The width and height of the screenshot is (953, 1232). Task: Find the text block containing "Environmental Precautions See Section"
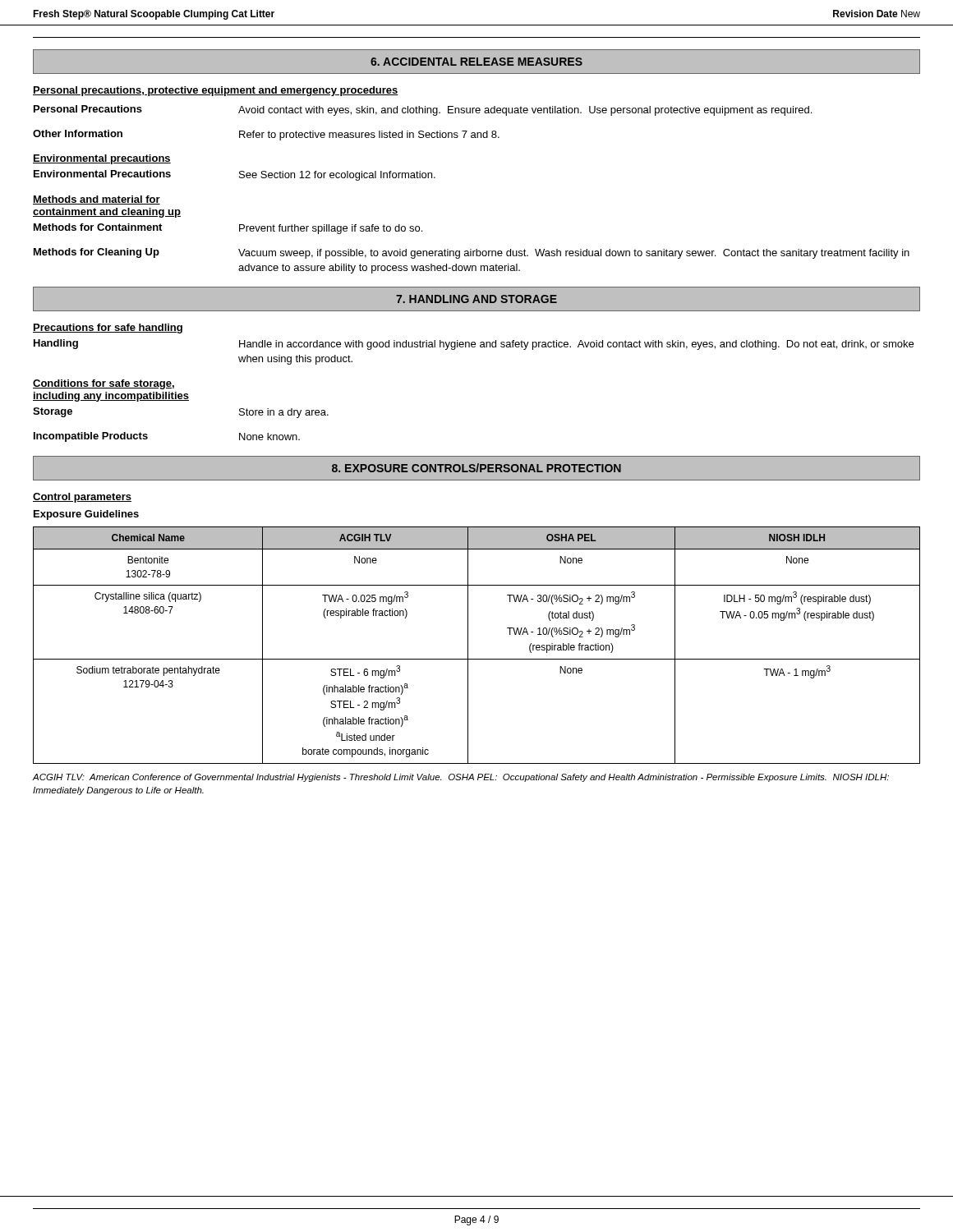[x=102, y=175]
